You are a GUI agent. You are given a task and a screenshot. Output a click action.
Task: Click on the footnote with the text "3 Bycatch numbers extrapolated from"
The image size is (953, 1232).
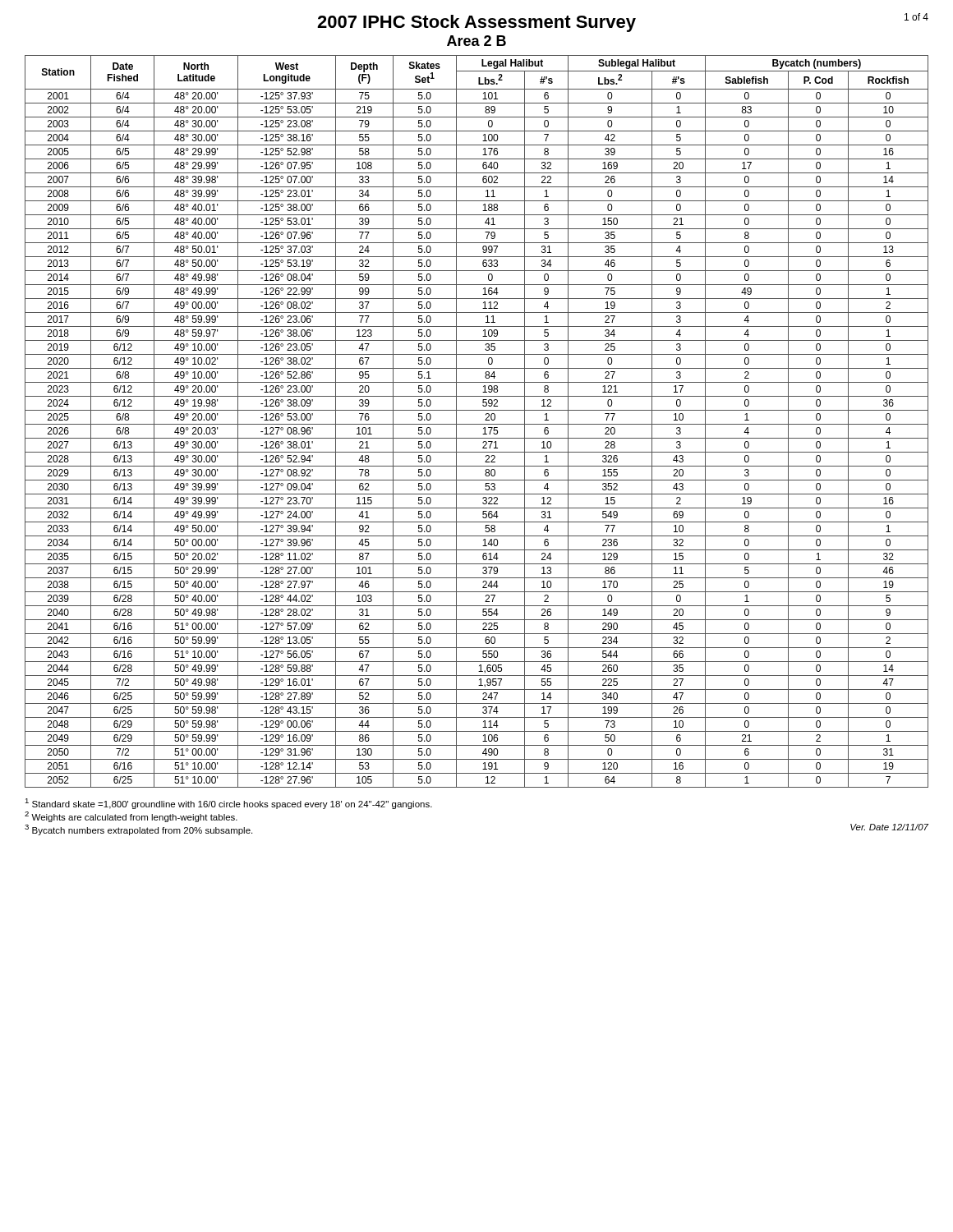[x=137, y=829]
